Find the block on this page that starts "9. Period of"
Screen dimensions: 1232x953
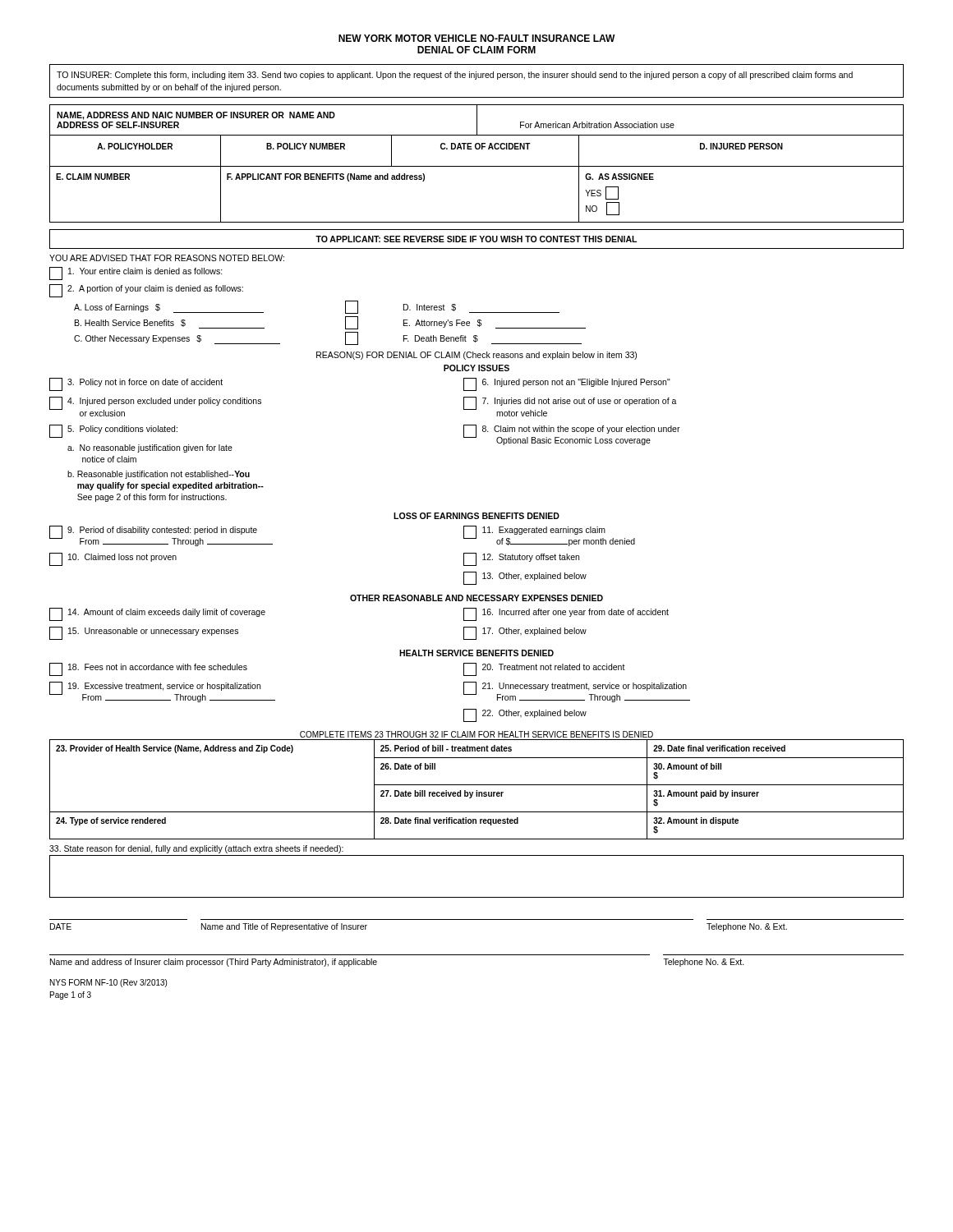tap(163, 535)
